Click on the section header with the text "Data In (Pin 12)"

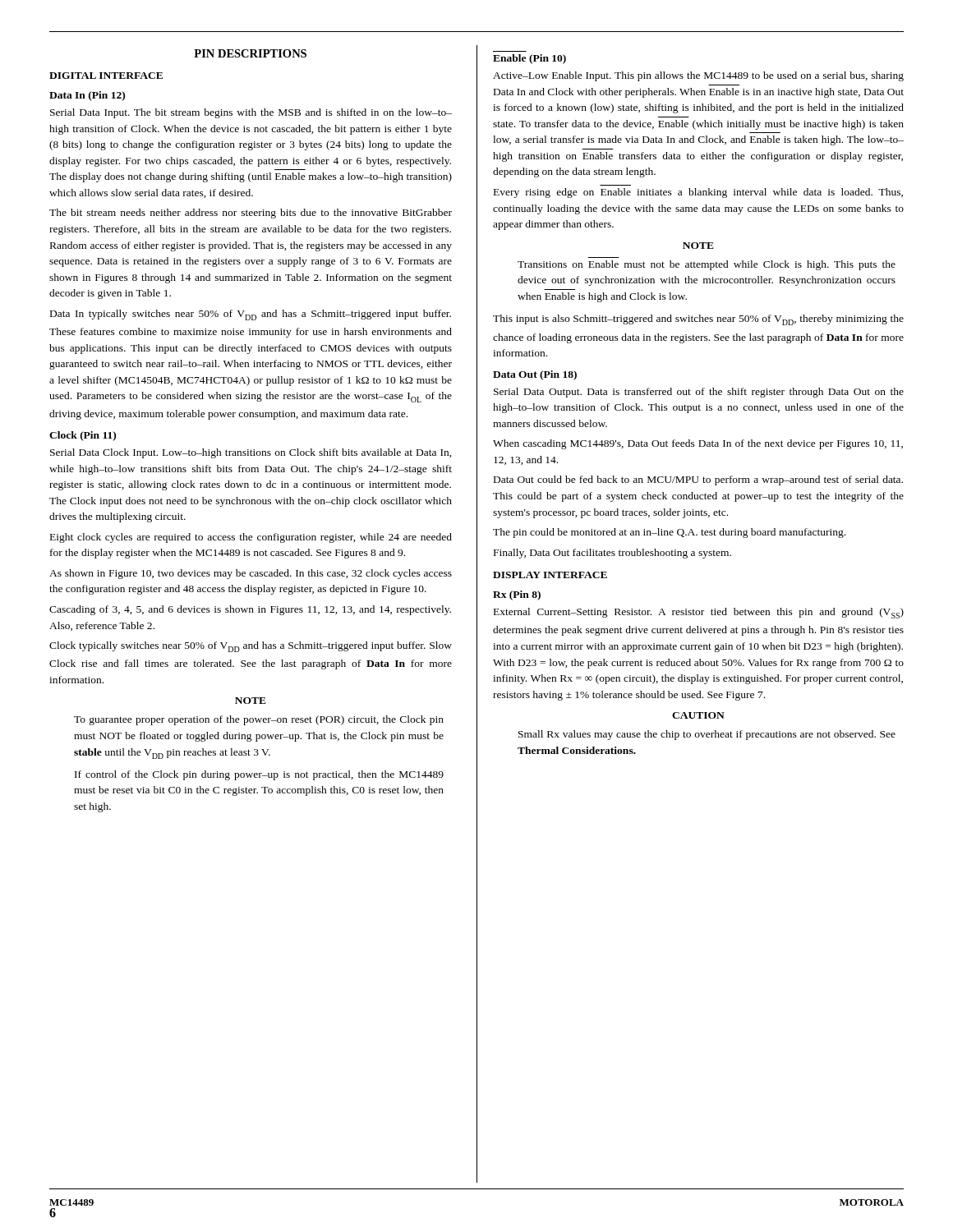click(x=87, y=95)
